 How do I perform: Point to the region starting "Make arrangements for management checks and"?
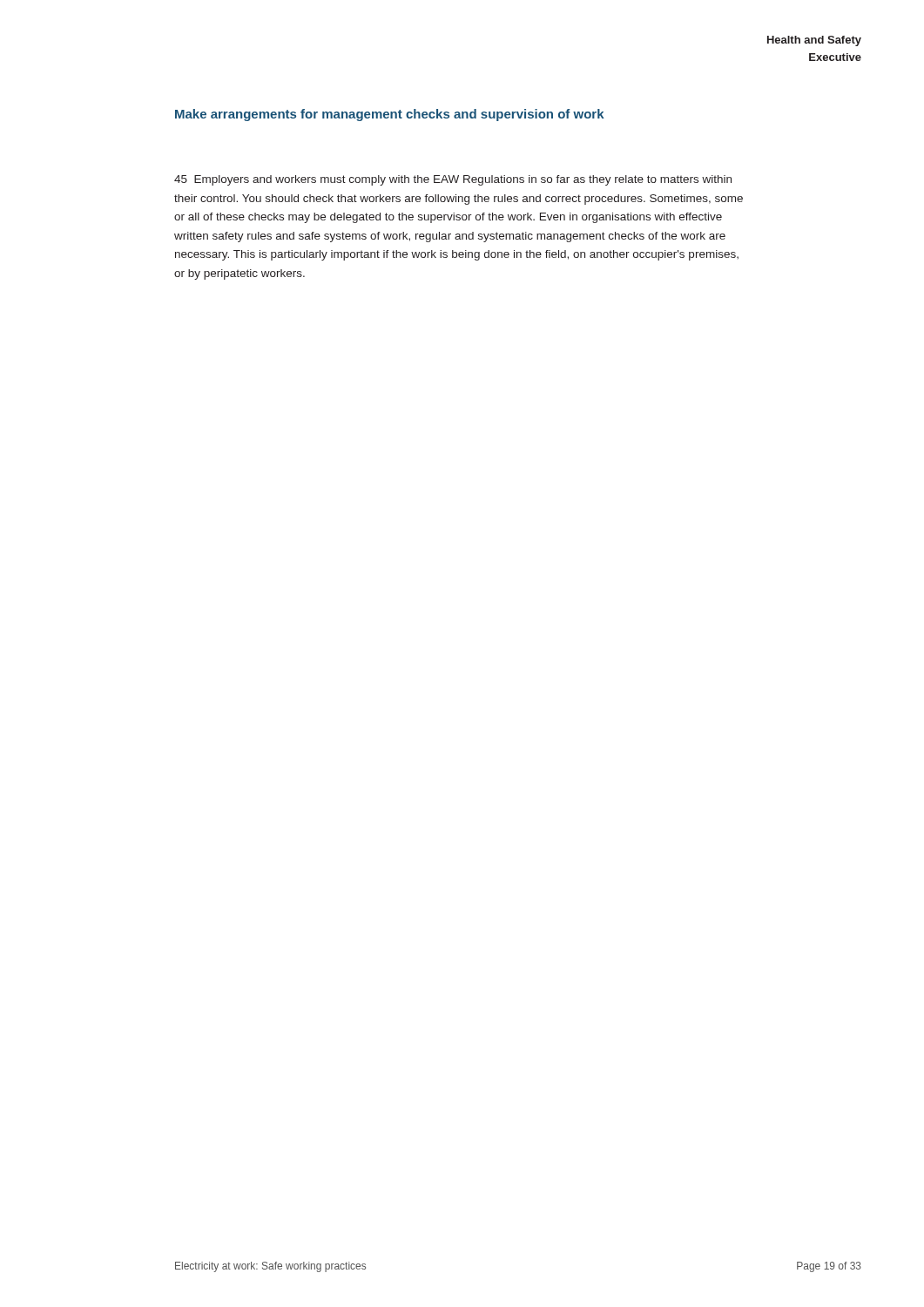[x=389, y=114]
